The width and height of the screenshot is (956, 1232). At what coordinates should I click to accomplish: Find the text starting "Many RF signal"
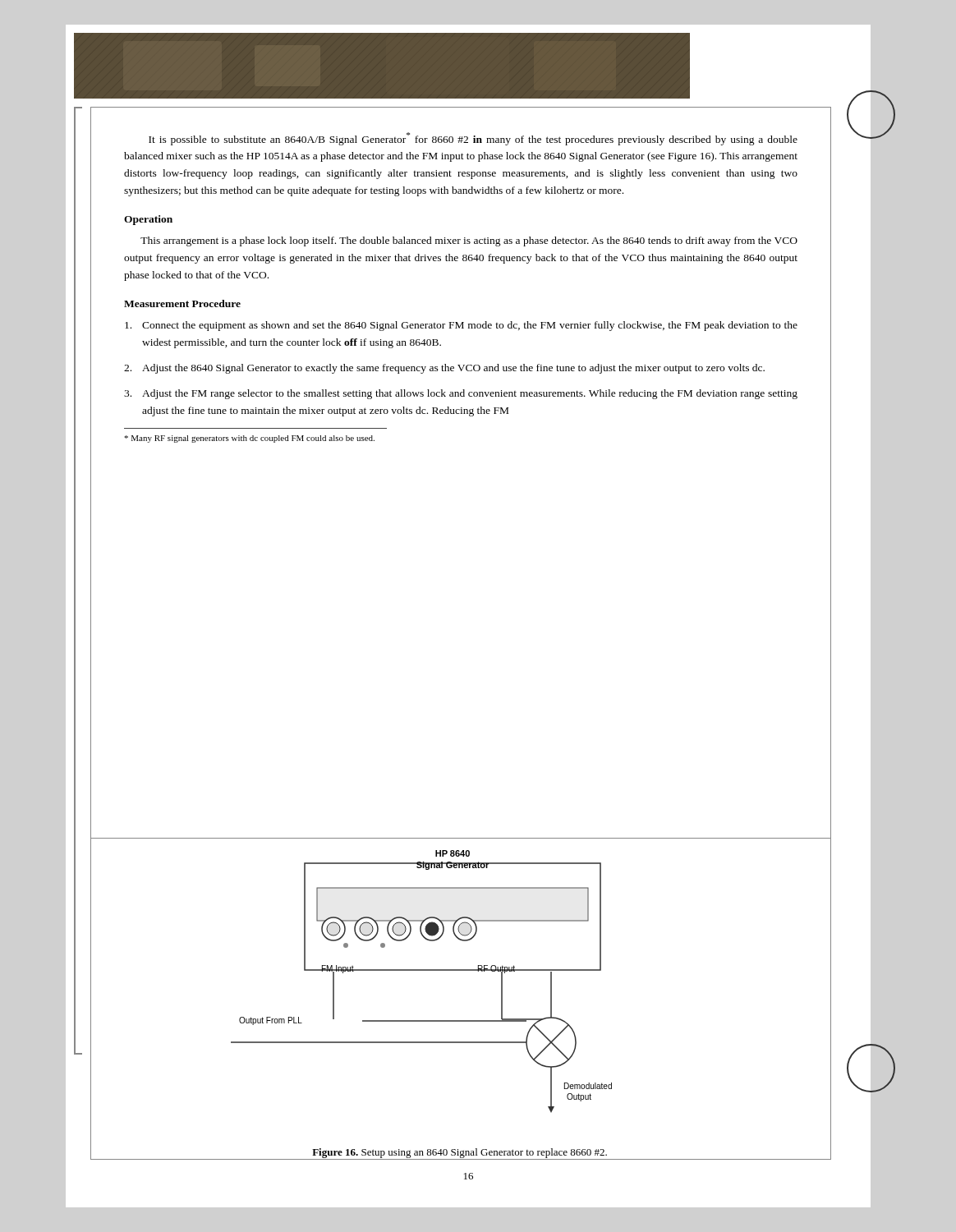click(x=250, y=437)
